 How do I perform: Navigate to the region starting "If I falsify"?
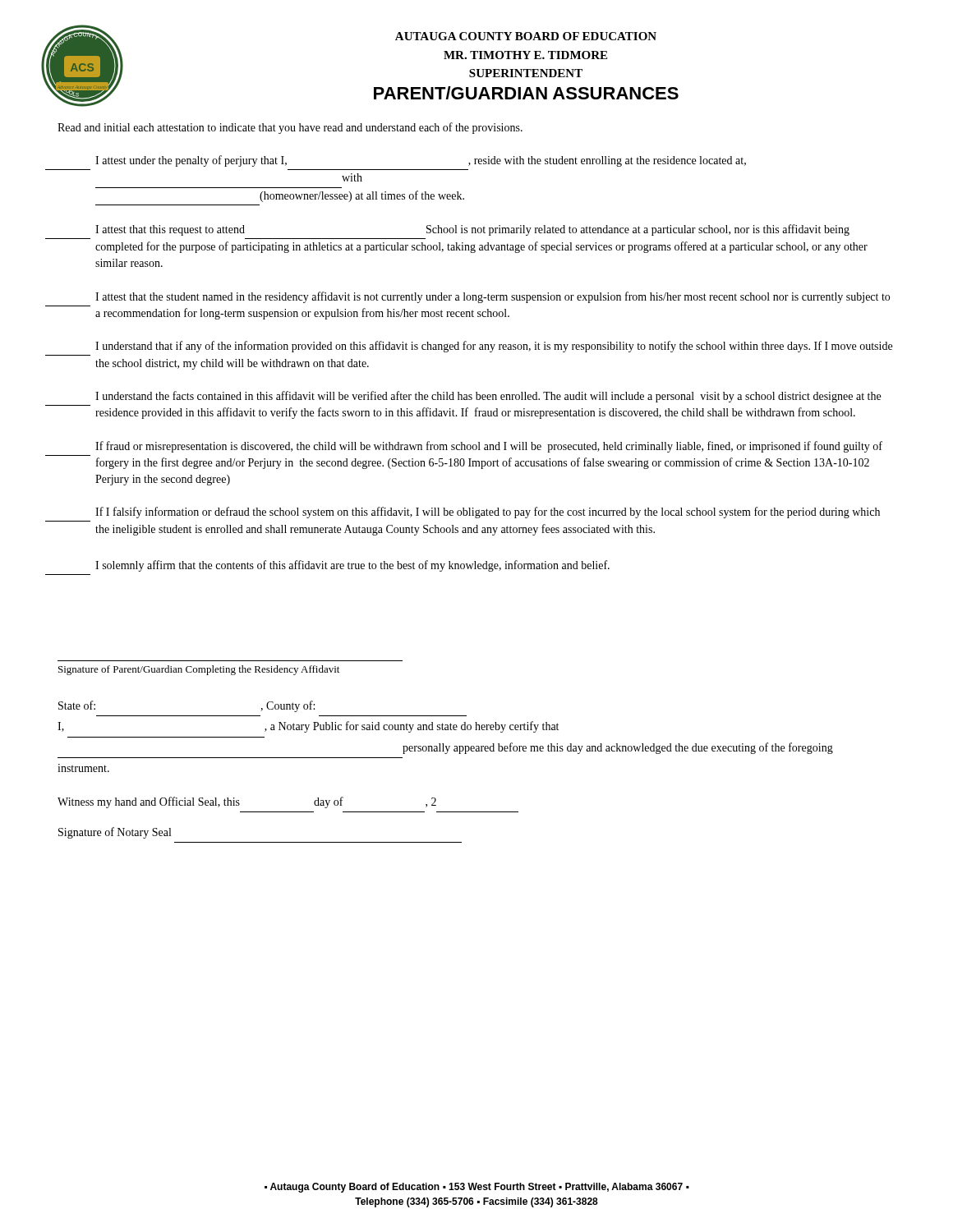click(470, 521)
